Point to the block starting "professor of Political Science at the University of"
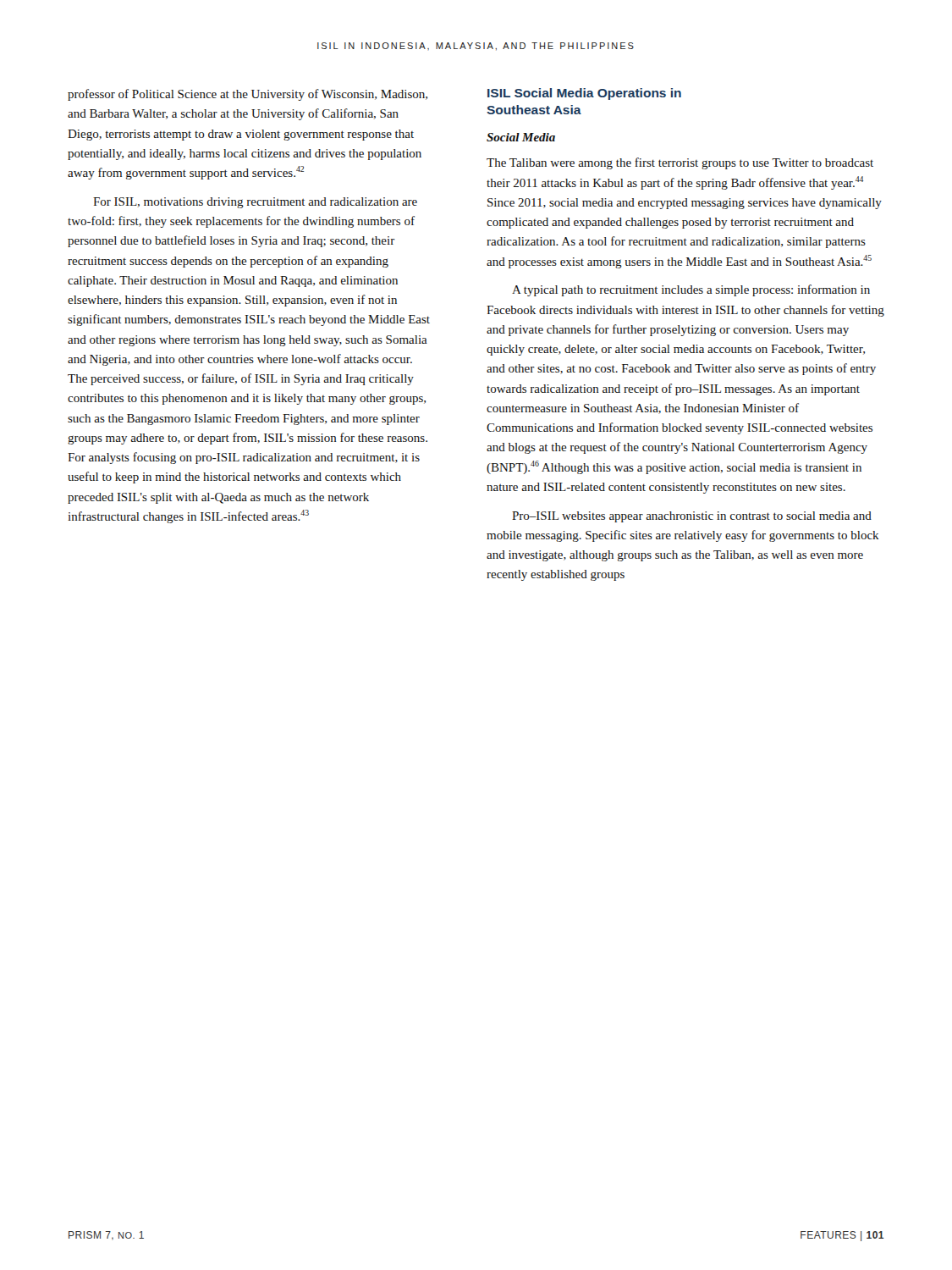Image resolution: width=952 pixels, height=1270 pixels. (x=250, y=306)
